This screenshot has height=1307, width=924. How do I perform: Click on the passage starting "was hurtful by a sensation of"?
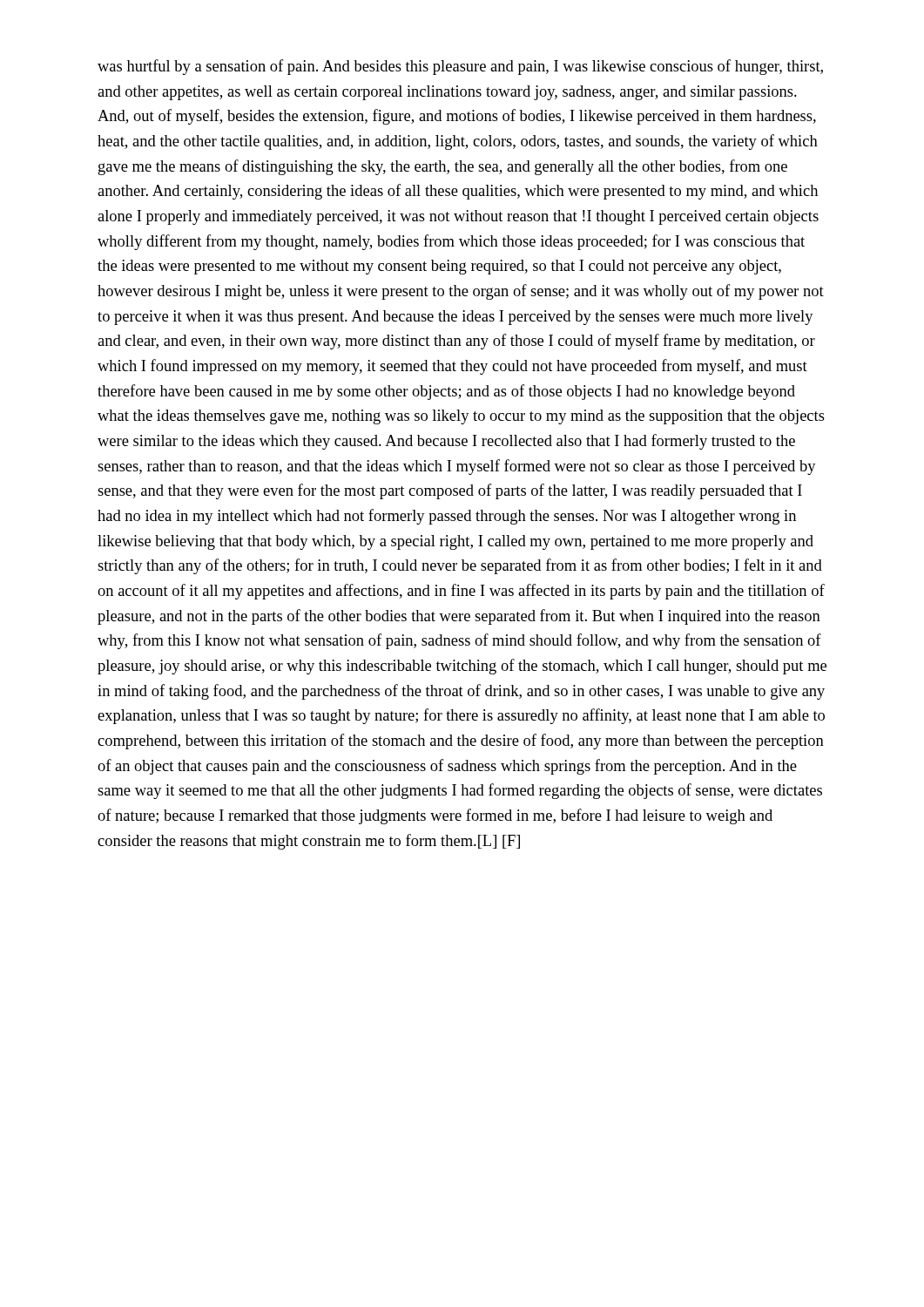[x=462, y=453]
